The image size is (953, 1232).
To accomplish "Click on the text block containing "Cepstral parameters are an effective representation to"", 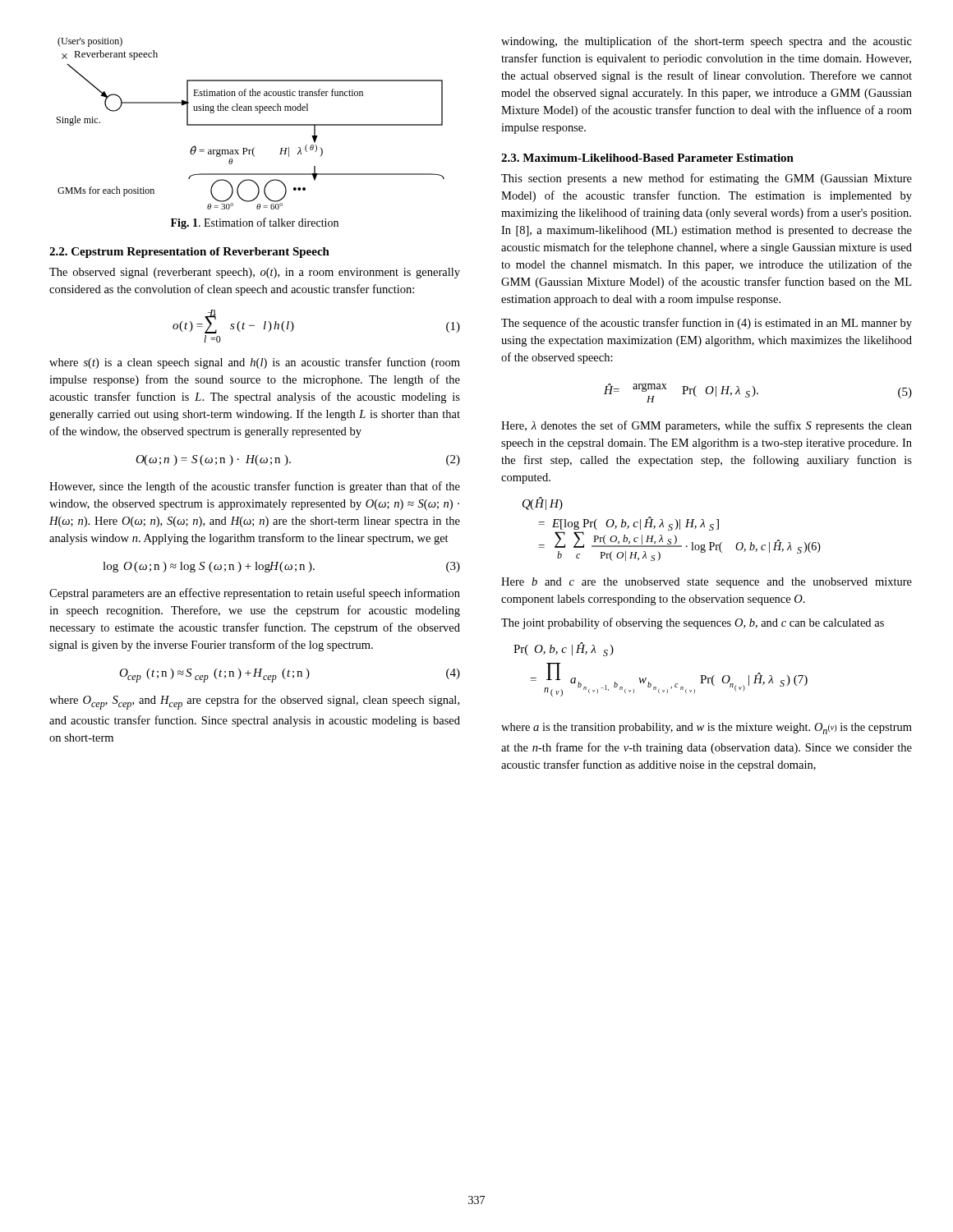I will click(x=255, y=619).
